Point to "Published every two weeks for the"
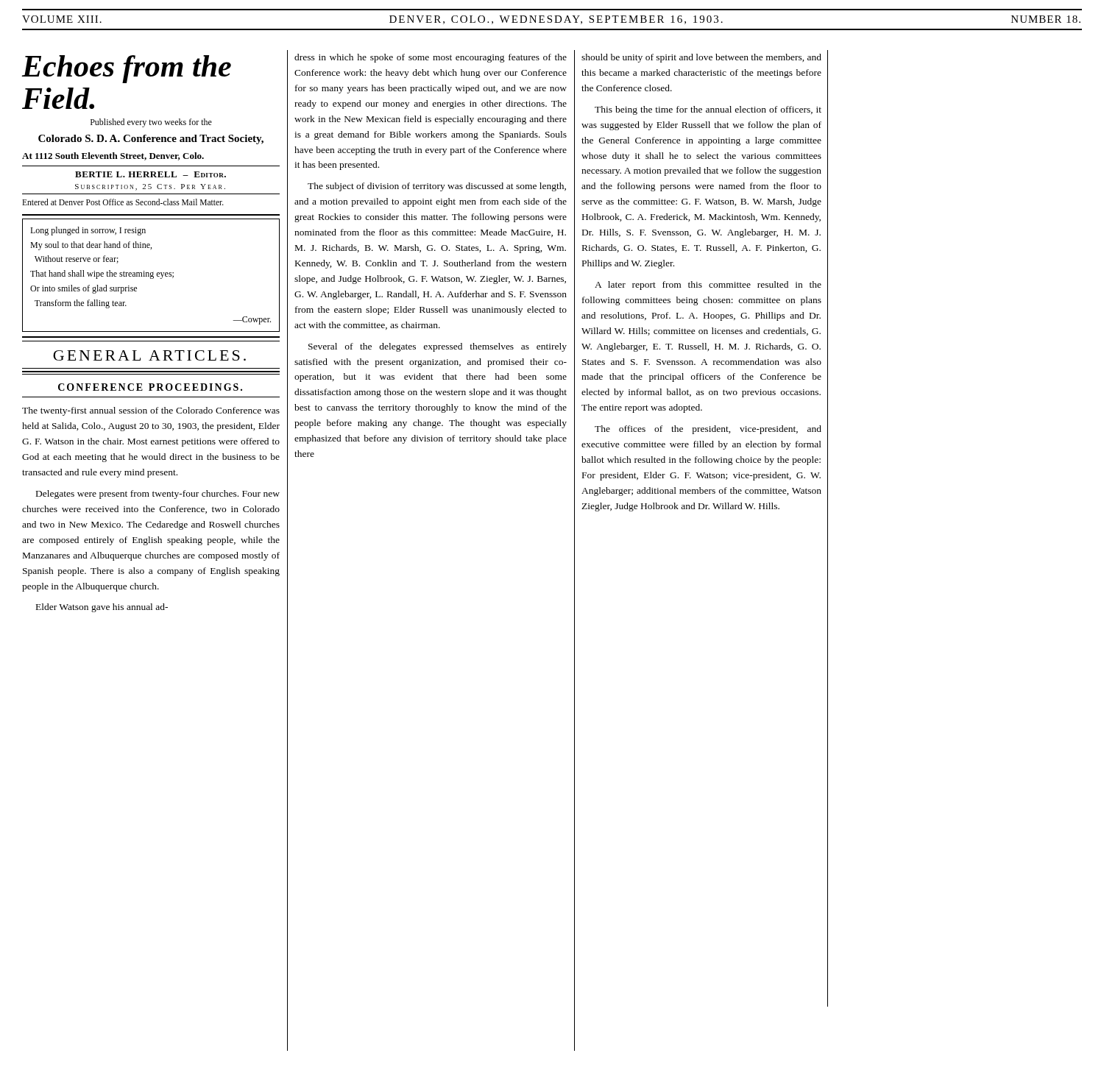Image resolution: width=1104 pixels, height=1092 pixels. (151, 122)
